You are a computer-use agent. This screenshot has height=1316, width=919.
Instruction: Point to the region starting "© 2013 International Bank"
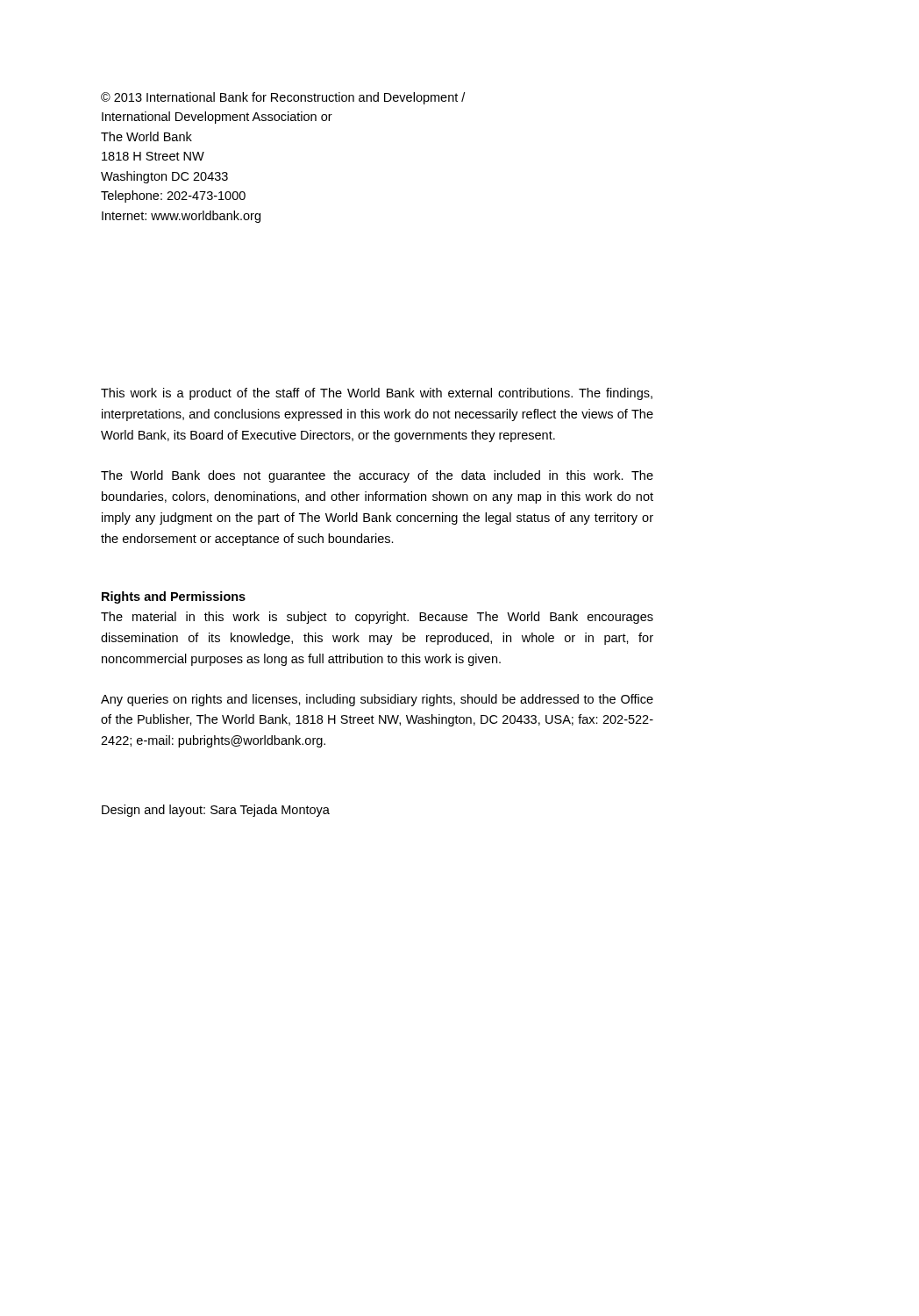(x=283, y=98)
